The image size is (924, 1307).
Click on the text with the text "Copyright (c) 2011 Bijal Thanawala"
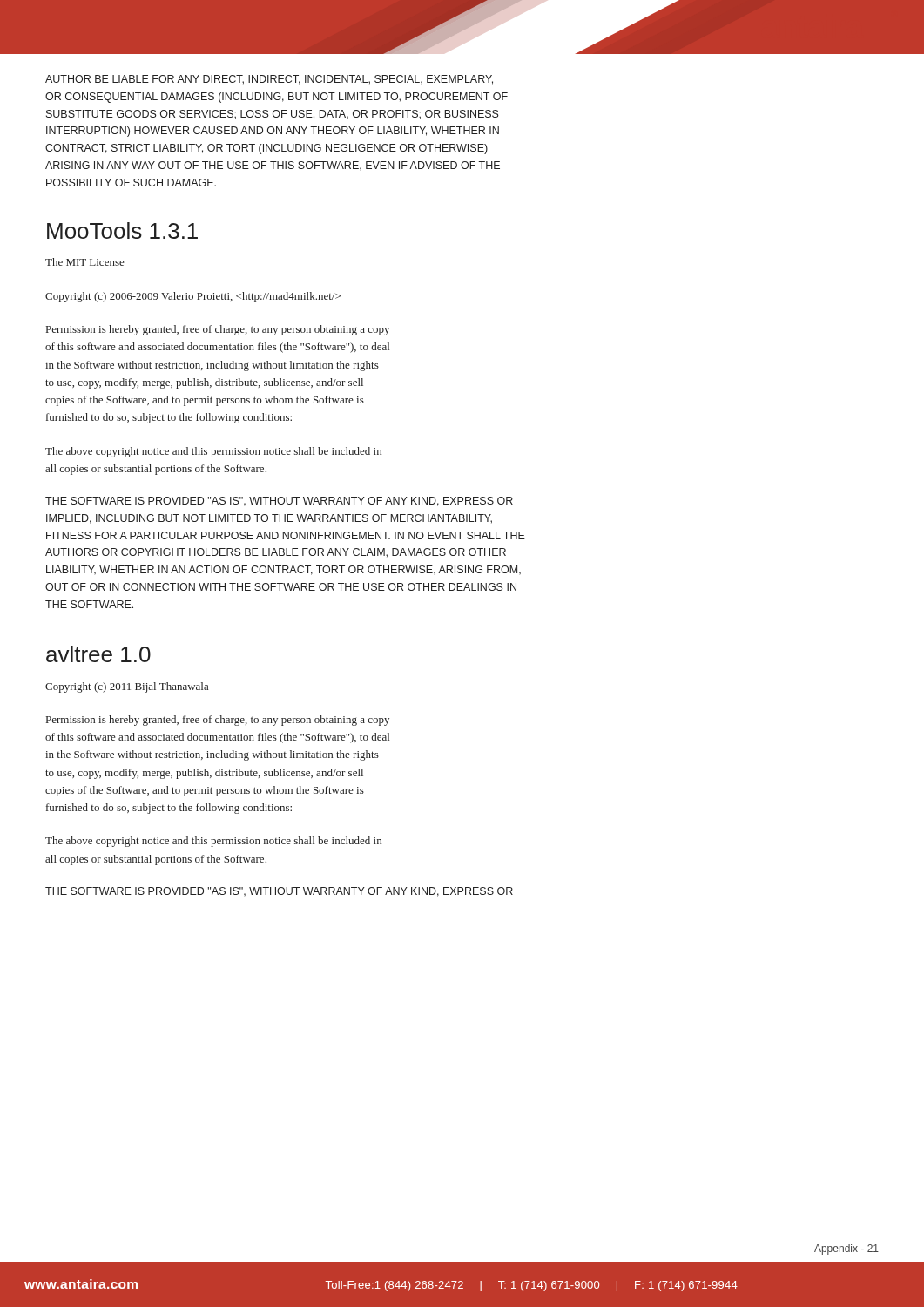click(x=127, y=687)
